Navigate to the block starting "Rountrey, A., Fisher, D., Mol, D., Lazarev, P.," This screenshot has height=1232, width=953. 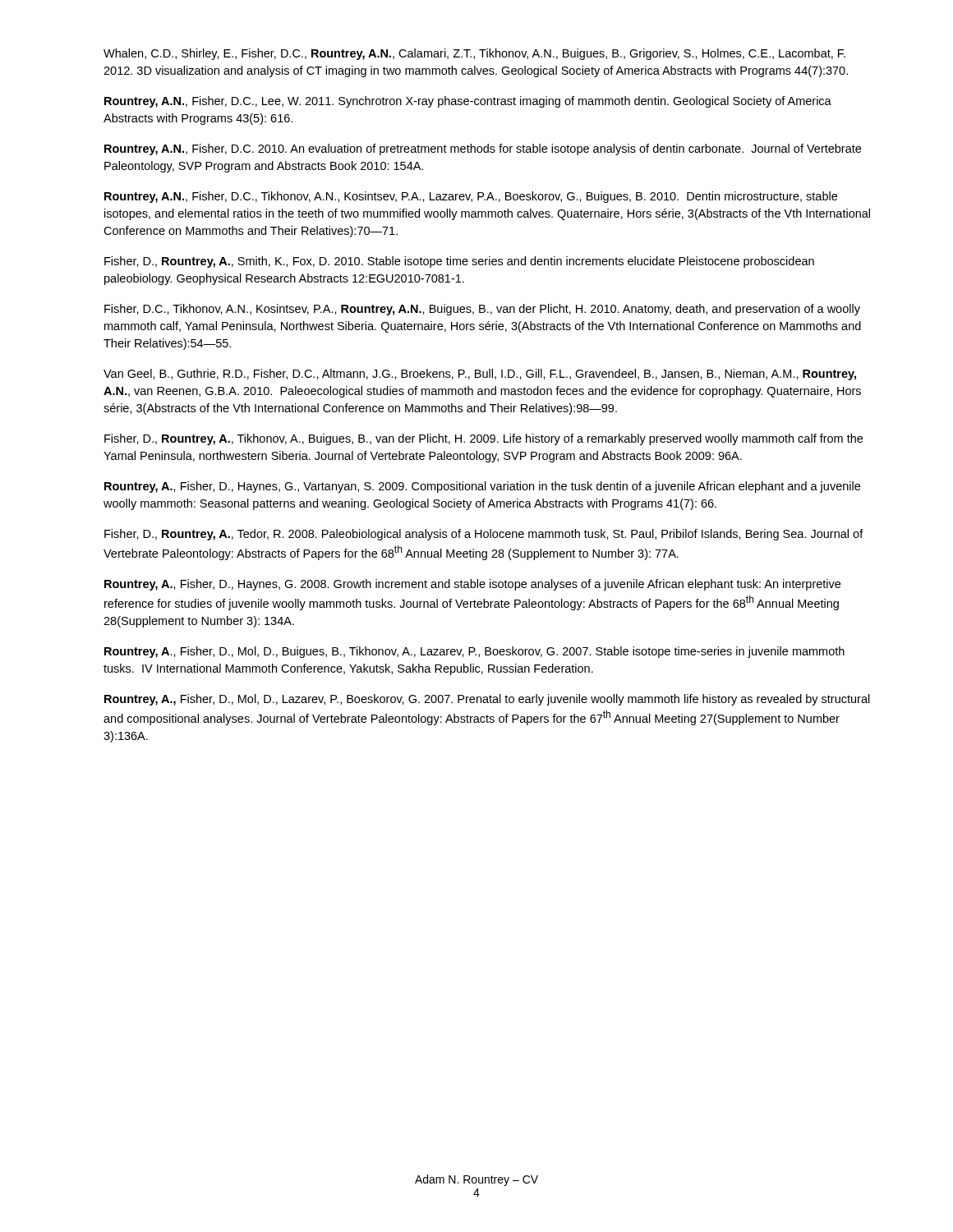476,718
